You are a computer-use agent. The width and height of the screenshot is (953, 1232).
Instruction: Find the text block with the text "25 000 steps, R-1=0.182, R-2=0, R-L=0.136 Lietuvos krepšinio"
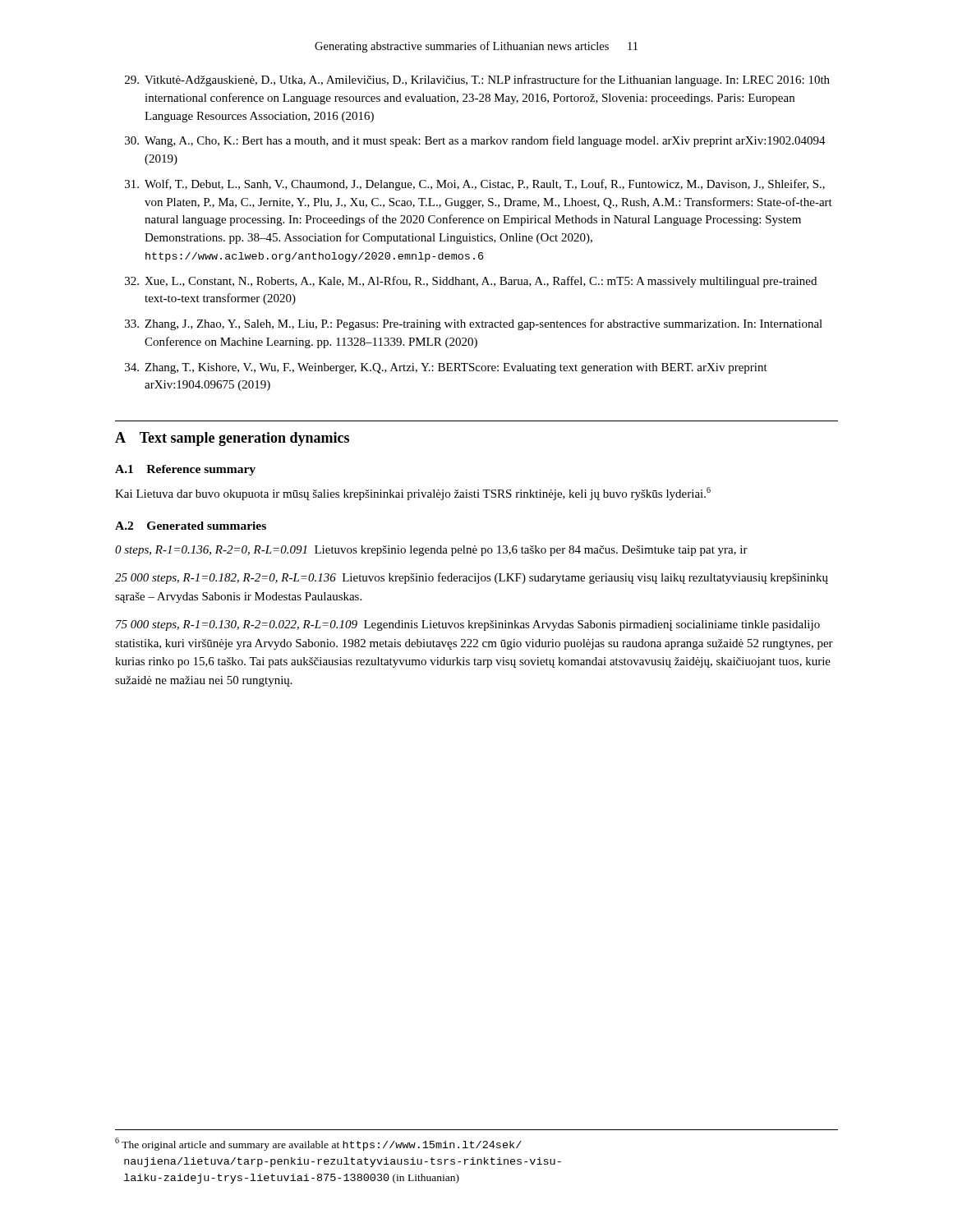pyautogui.click(x=472, y=587)
